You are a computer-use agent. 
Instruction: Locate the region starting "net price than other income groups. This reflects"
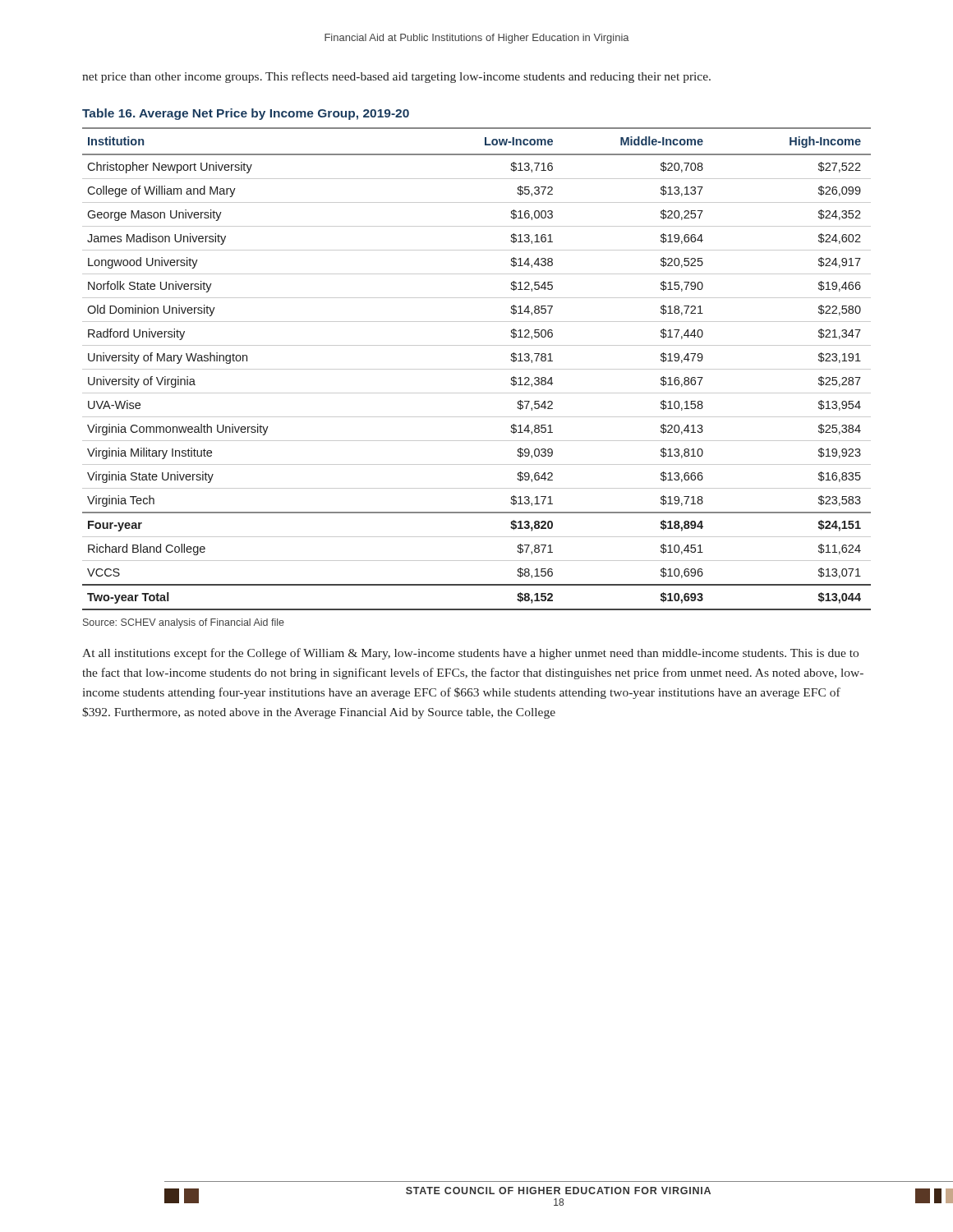pyautogui.click(x=397, y=76)
